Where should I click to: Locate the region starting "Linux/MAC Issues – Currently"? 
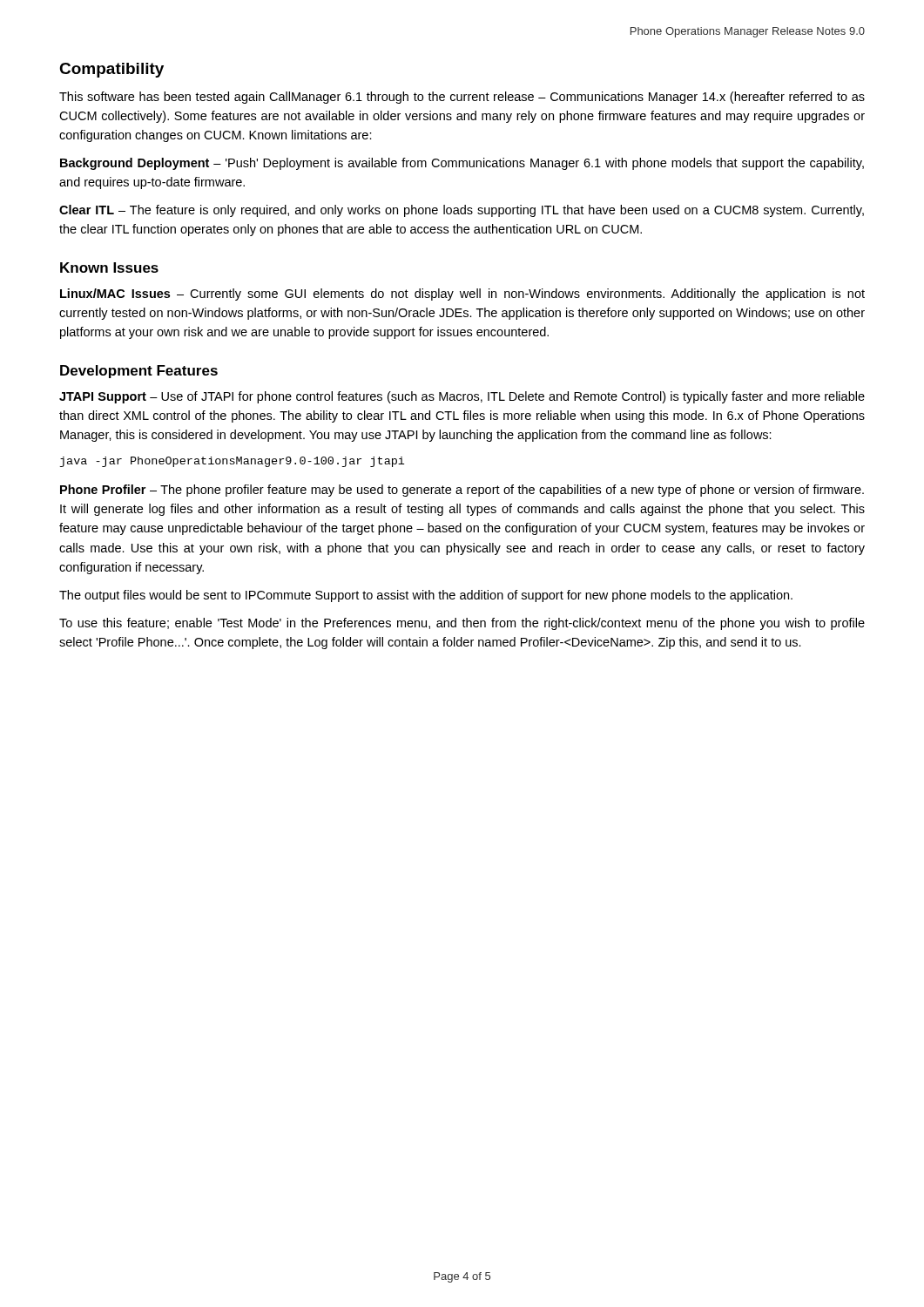click(x=462, y=313)
